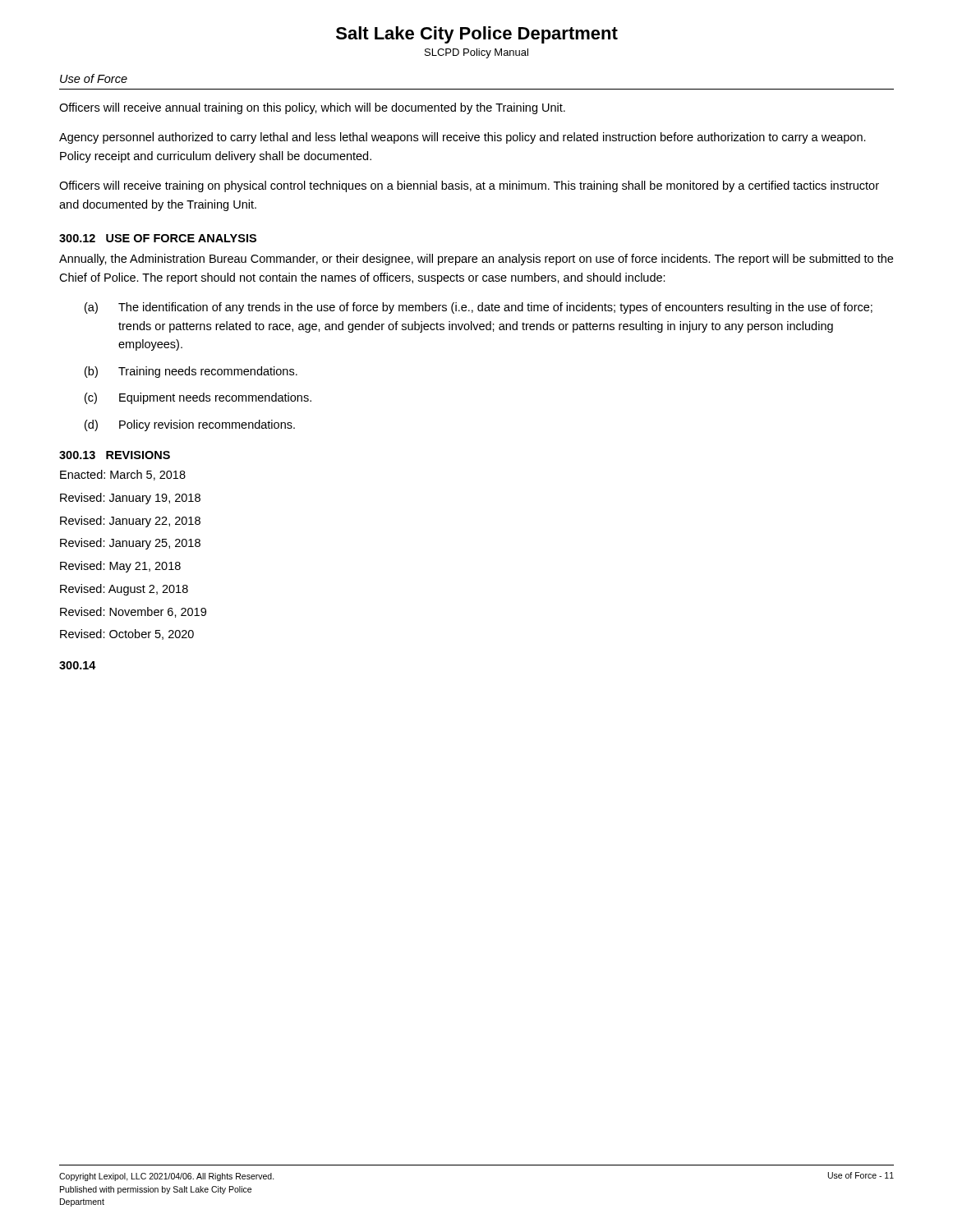This screenshot has width=953, height=1232.
Task: Find the block on this page that starts "Officers will receive annual training on this"
Action: [x=313, y=108]
